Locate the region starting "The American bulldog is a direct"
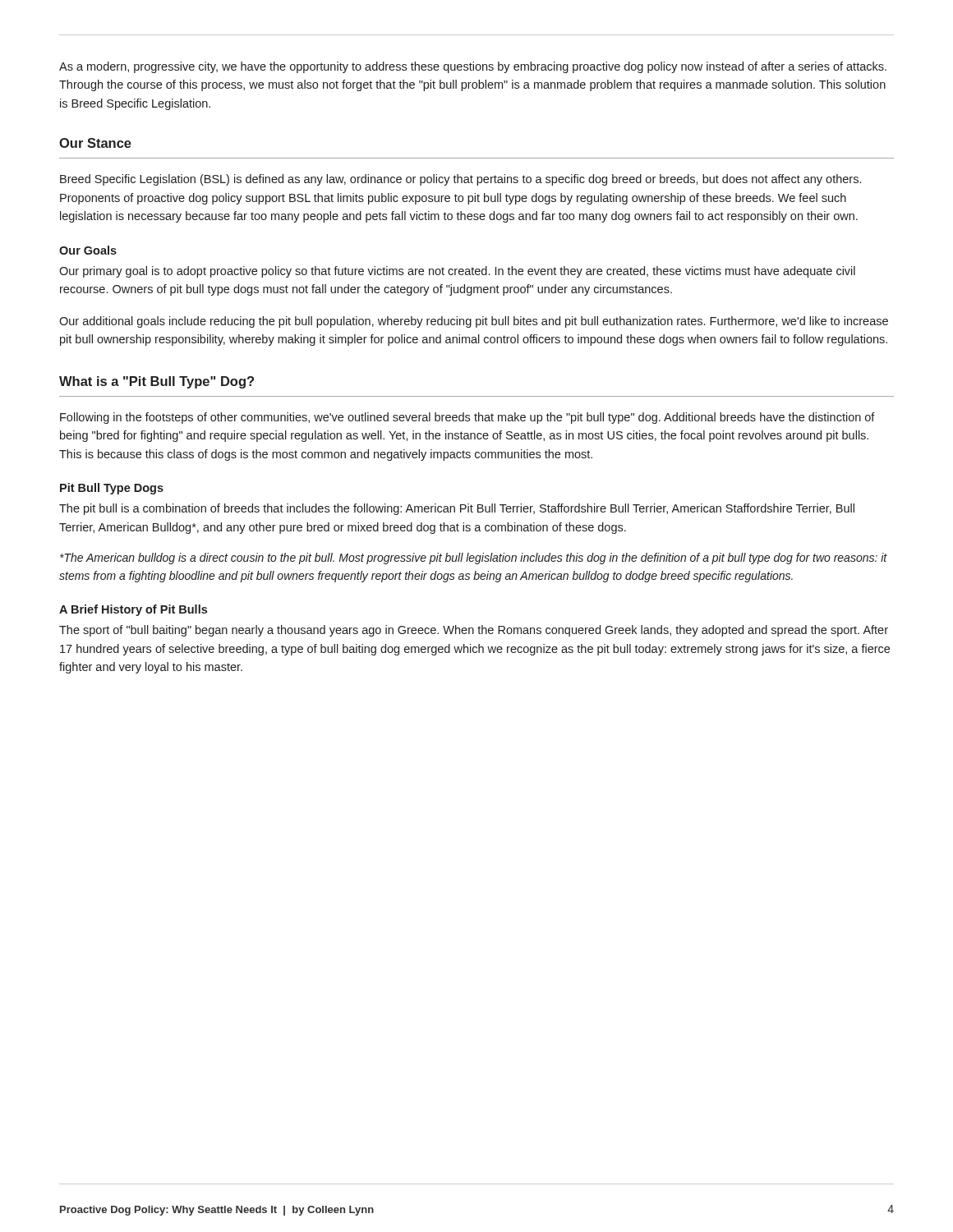Viewport: 953px width, 1232px height. 473,567
